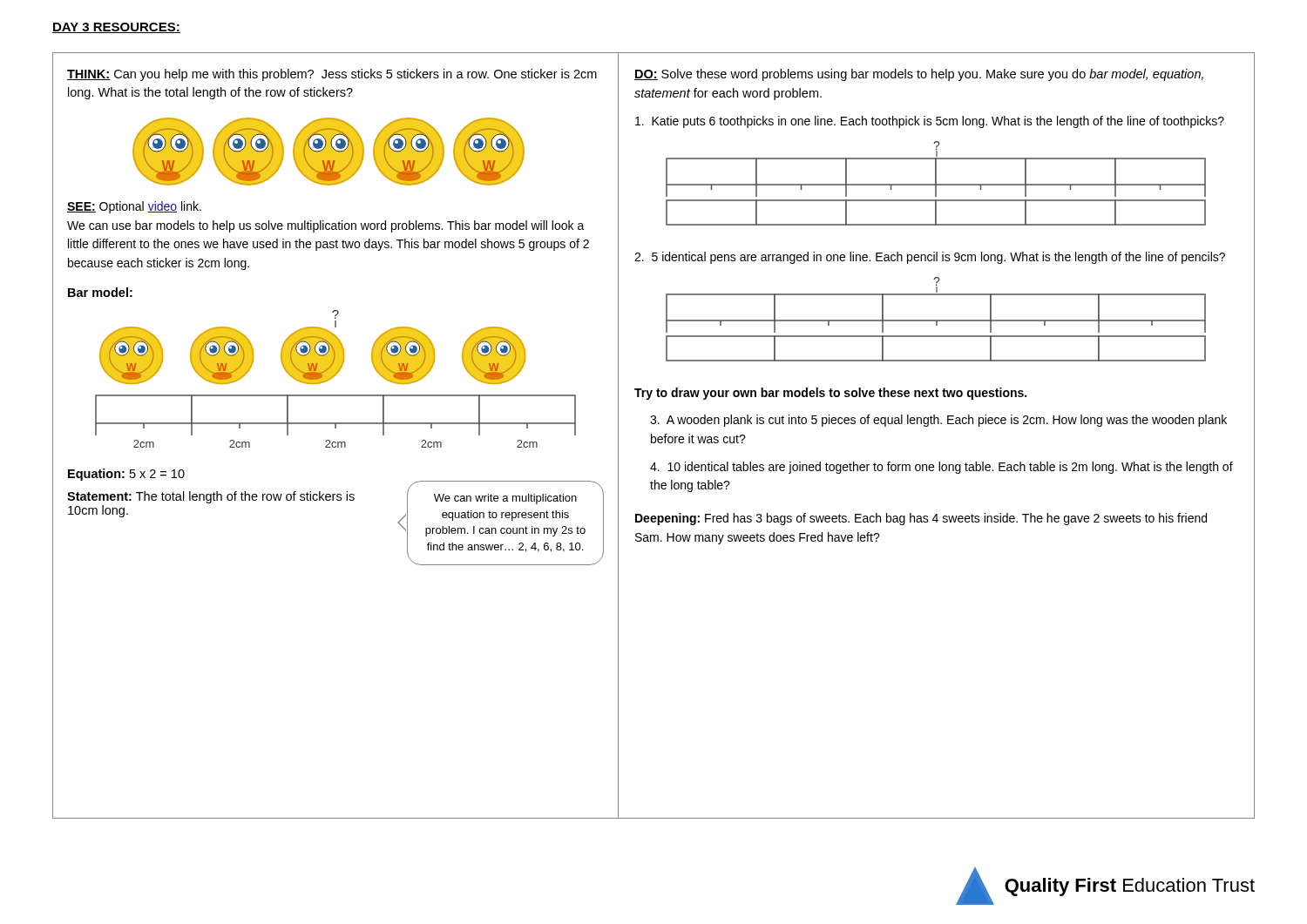Viewport: 1307px width, 924px height.
Task: Click on the text block that says "THINK: Can you help me with this problem?"
Action: coord(332,83)
